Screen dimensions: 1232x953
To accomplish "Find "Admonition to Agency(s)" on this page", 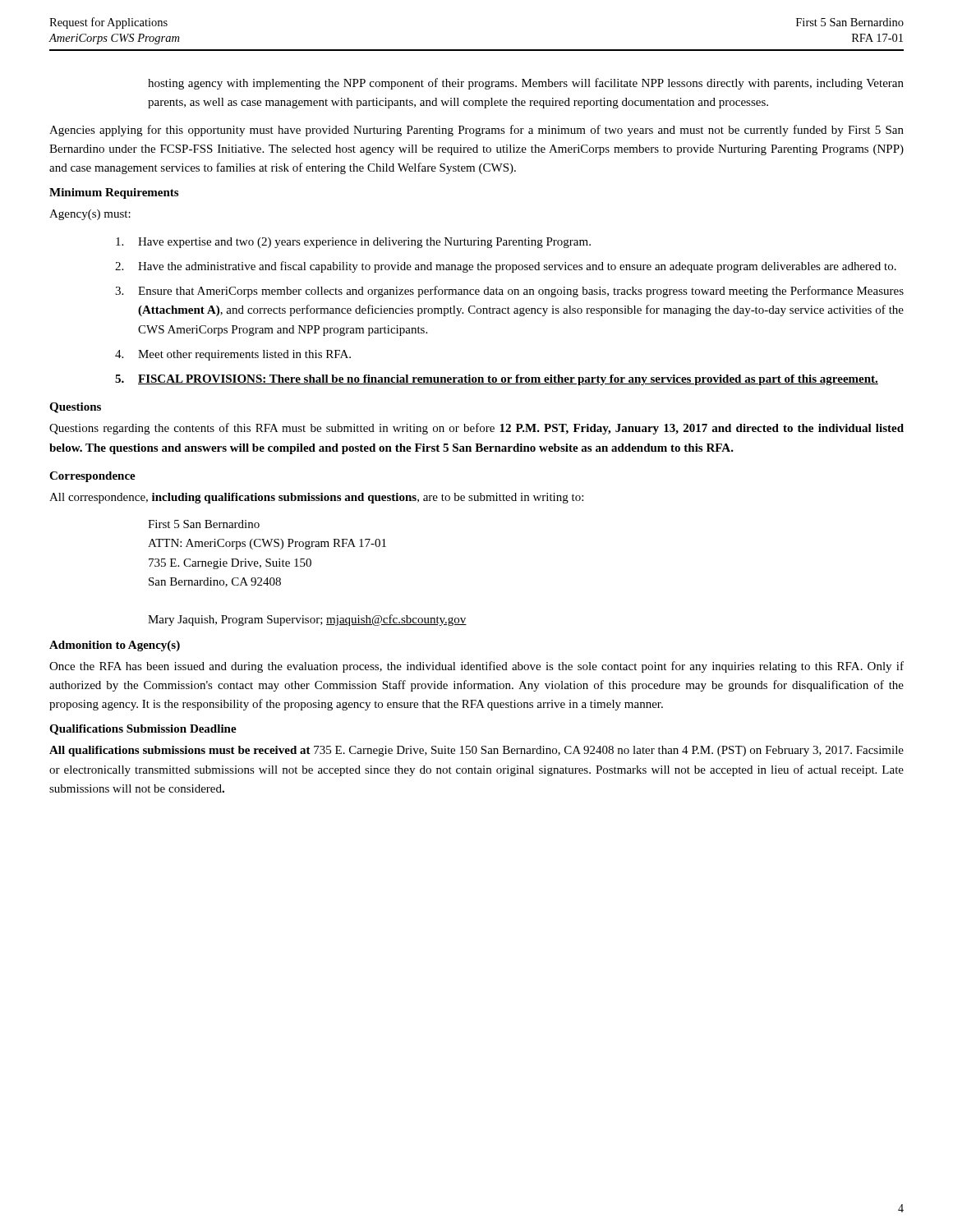I will (115, 644).
